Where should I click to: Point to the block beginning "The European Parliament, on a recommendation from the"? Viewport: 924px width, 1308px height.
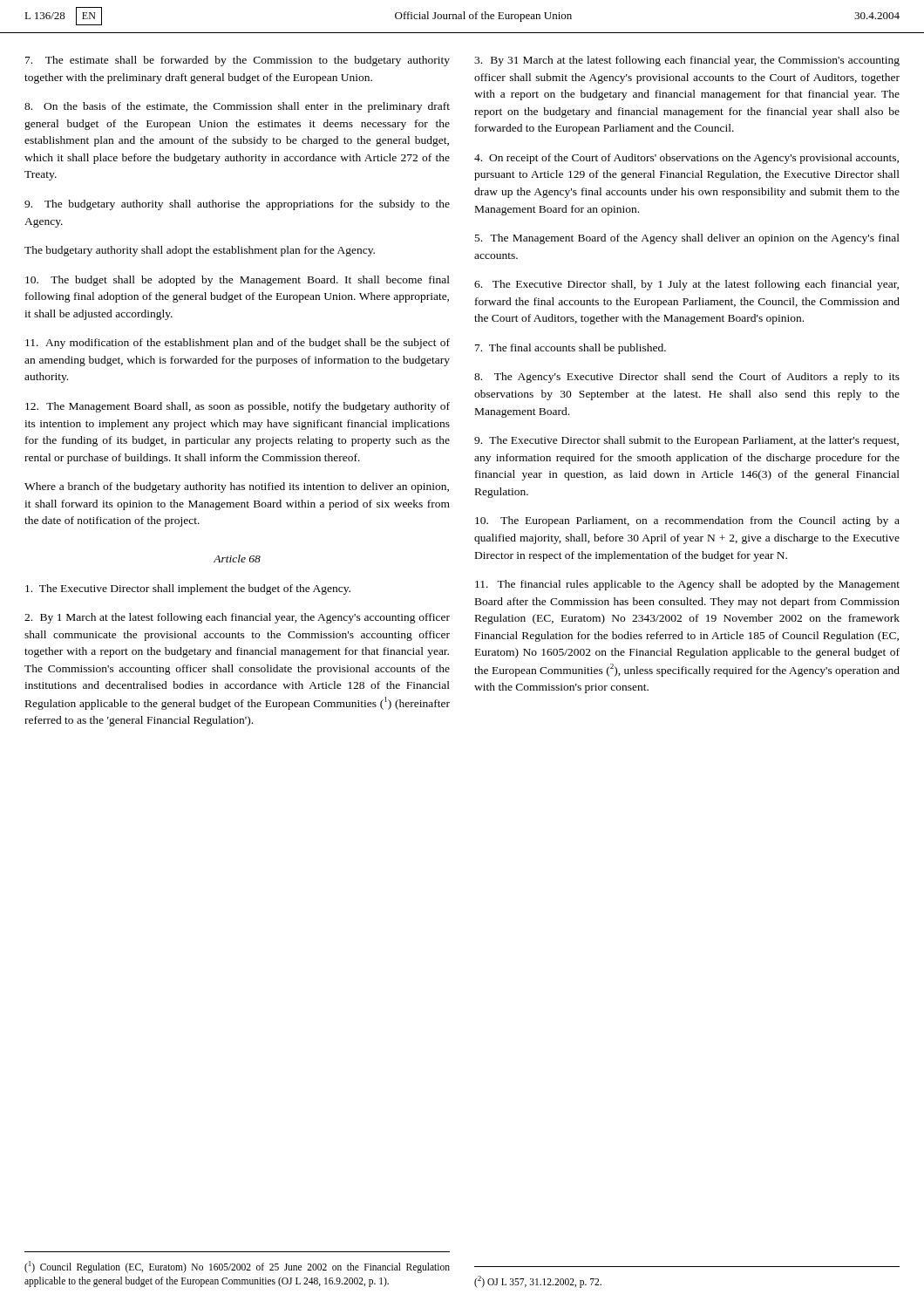pyautogui.click(x=687, y=538)
